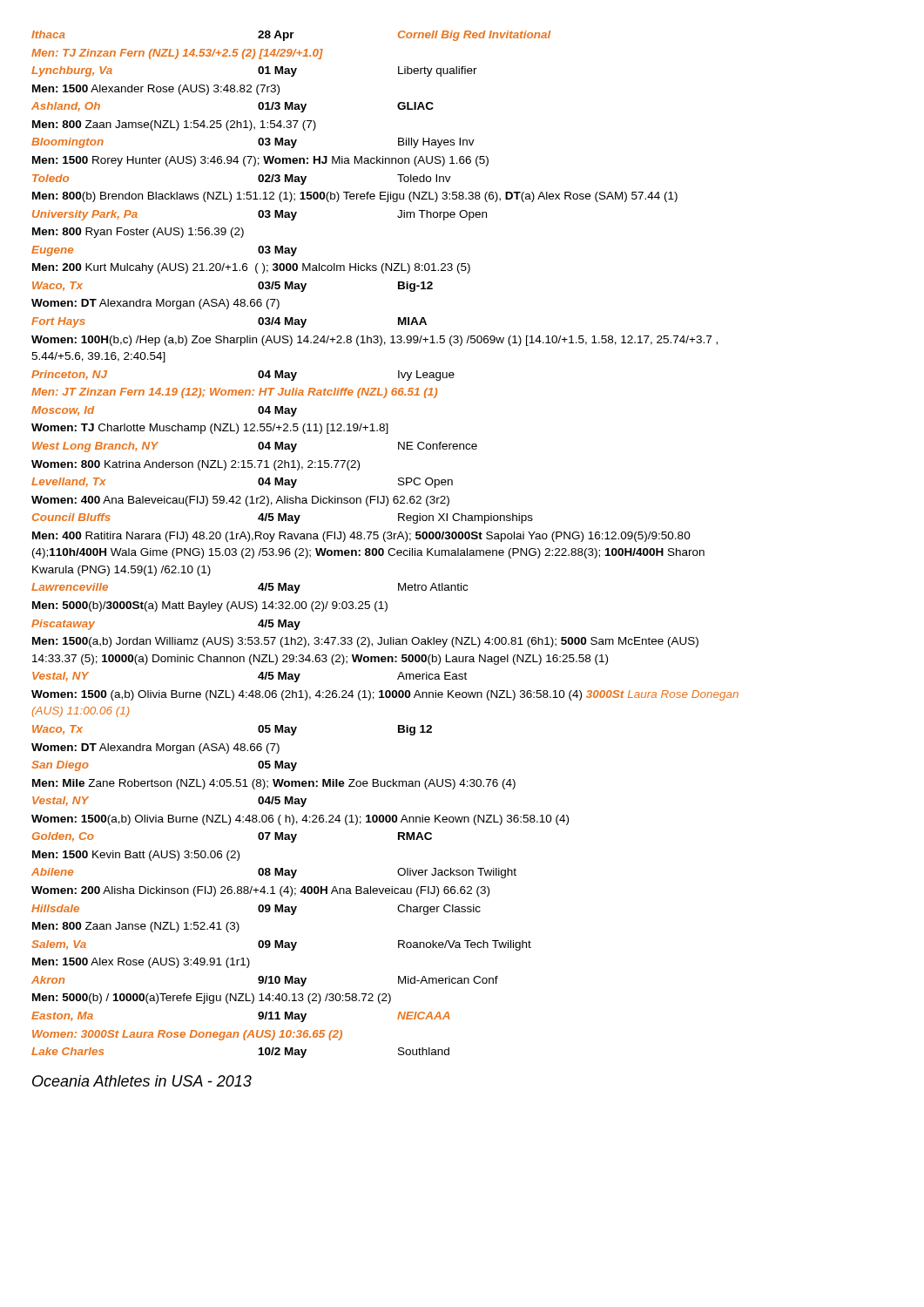Point to the text block starting "Women: 1500(a,b) Olivia Burne (NZL) 4:48.06 ("

coord(300,818)
